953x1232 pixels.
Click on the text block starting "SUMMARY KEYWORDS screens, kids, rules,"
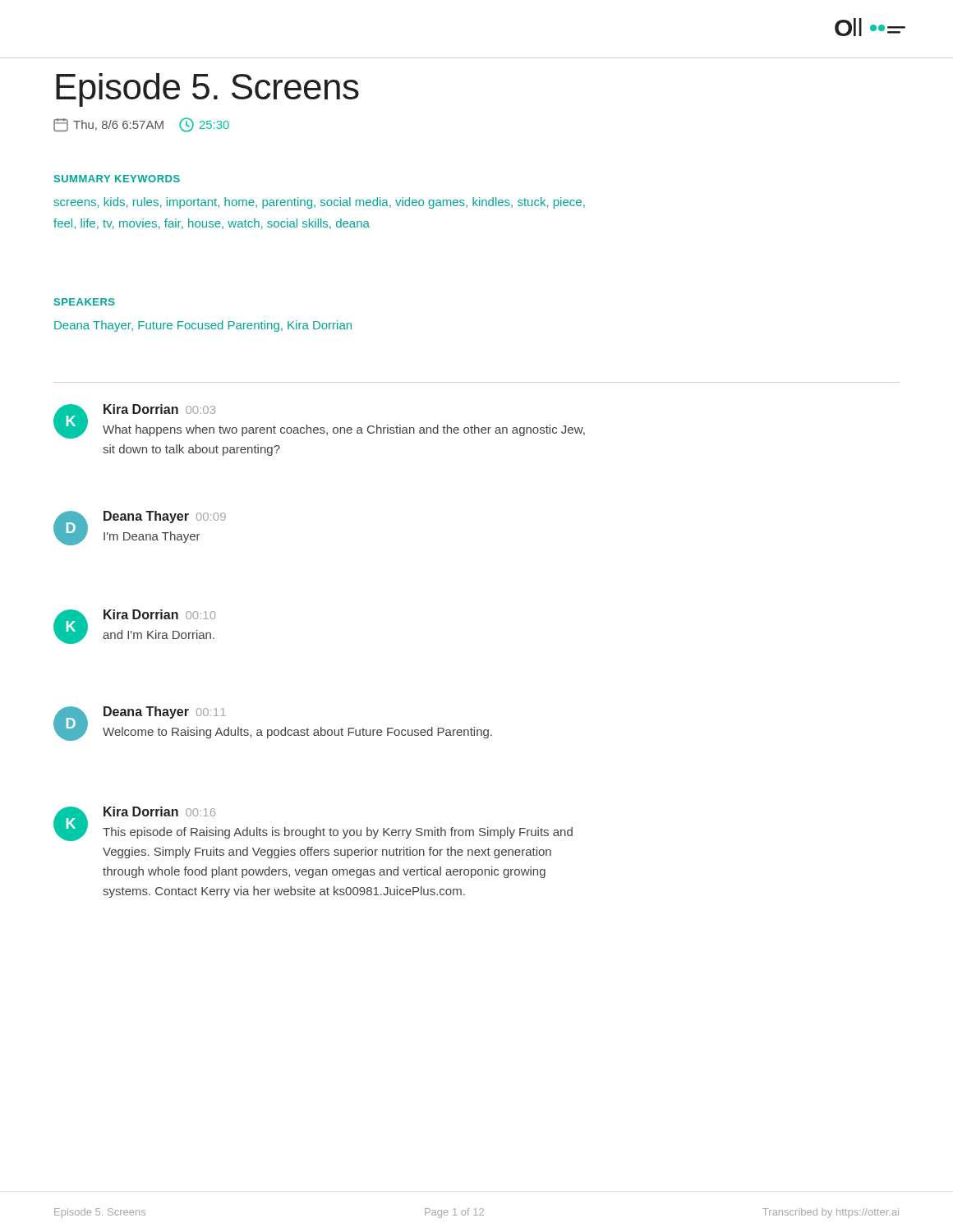(476, 203)
